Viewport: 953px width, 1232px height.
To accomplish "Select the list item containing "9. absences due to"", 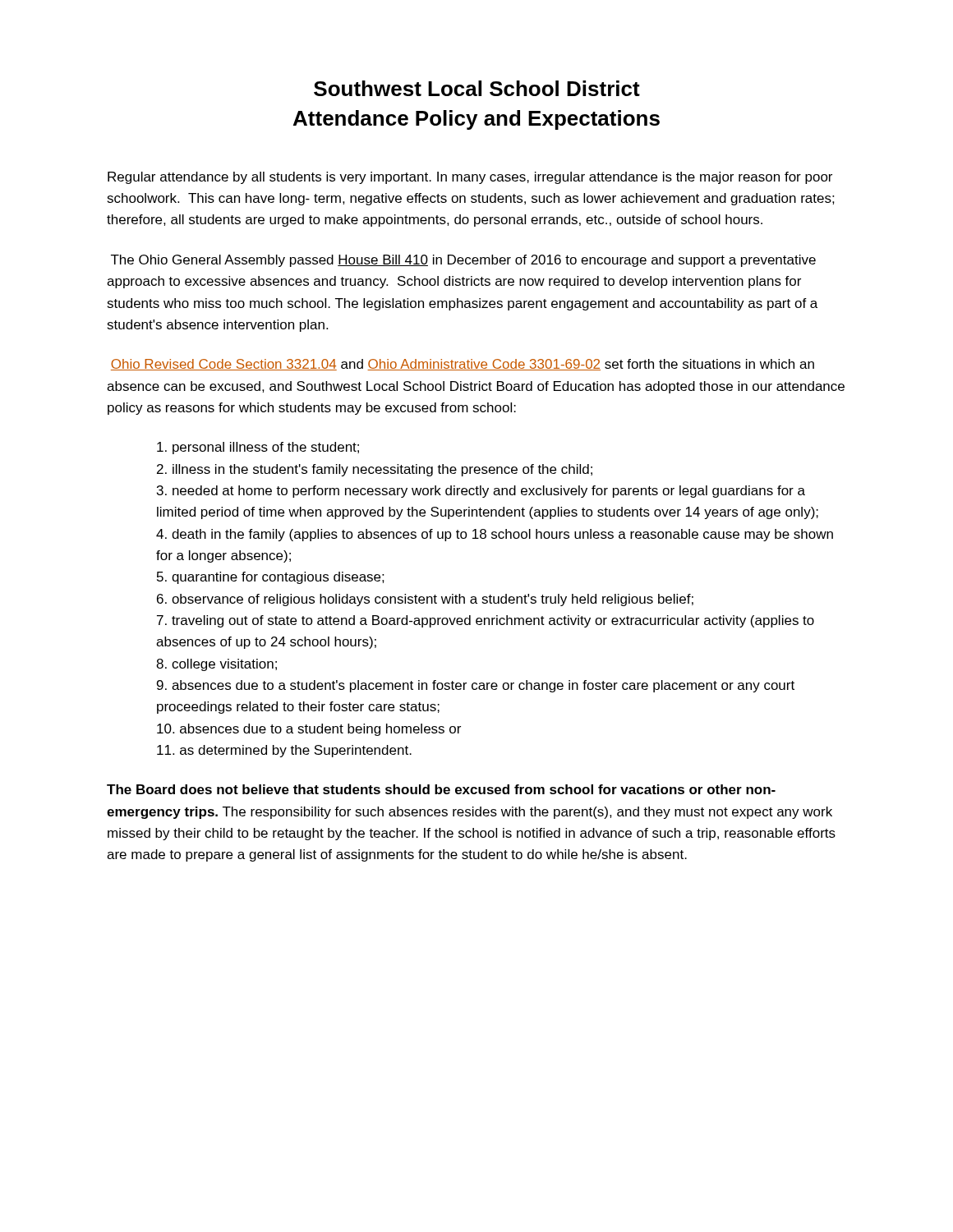I will pyautogui.click(x=475, y=696).
